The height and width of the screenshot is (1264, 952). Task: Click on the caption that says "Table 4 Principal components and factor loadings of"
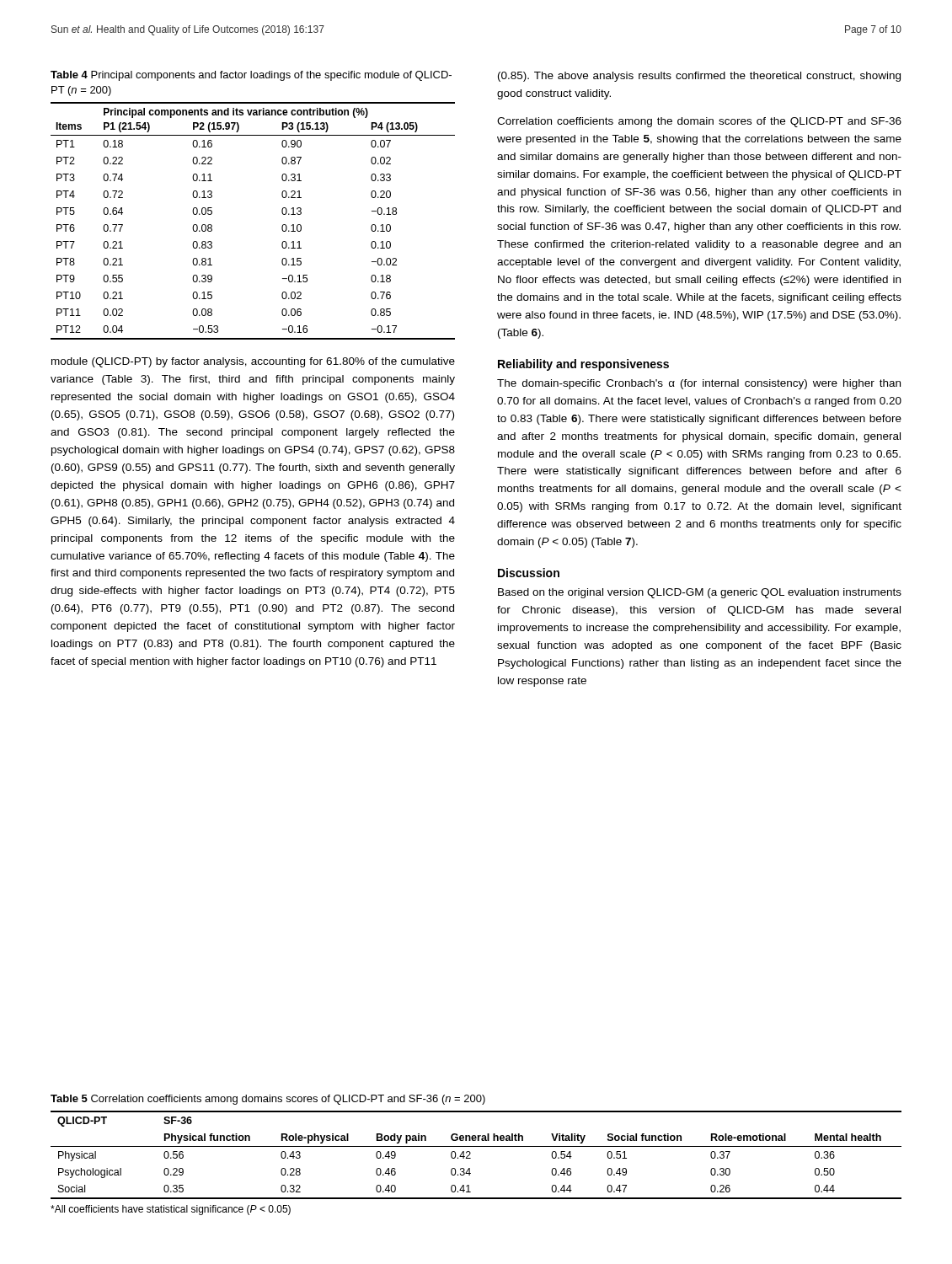coord(251,82)
